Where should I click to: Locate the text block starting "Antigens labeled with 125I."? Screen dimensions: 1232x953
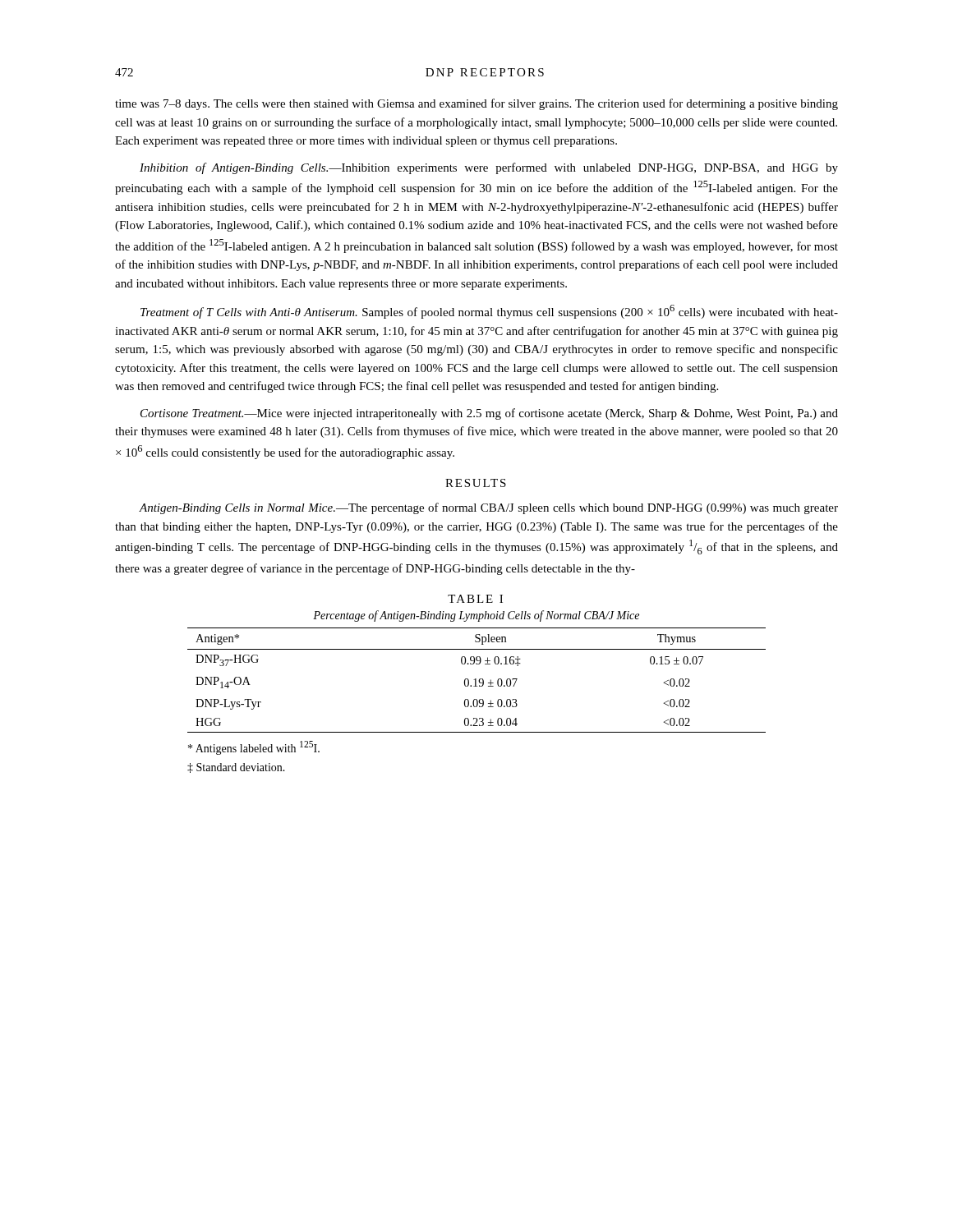pos(254,748)
